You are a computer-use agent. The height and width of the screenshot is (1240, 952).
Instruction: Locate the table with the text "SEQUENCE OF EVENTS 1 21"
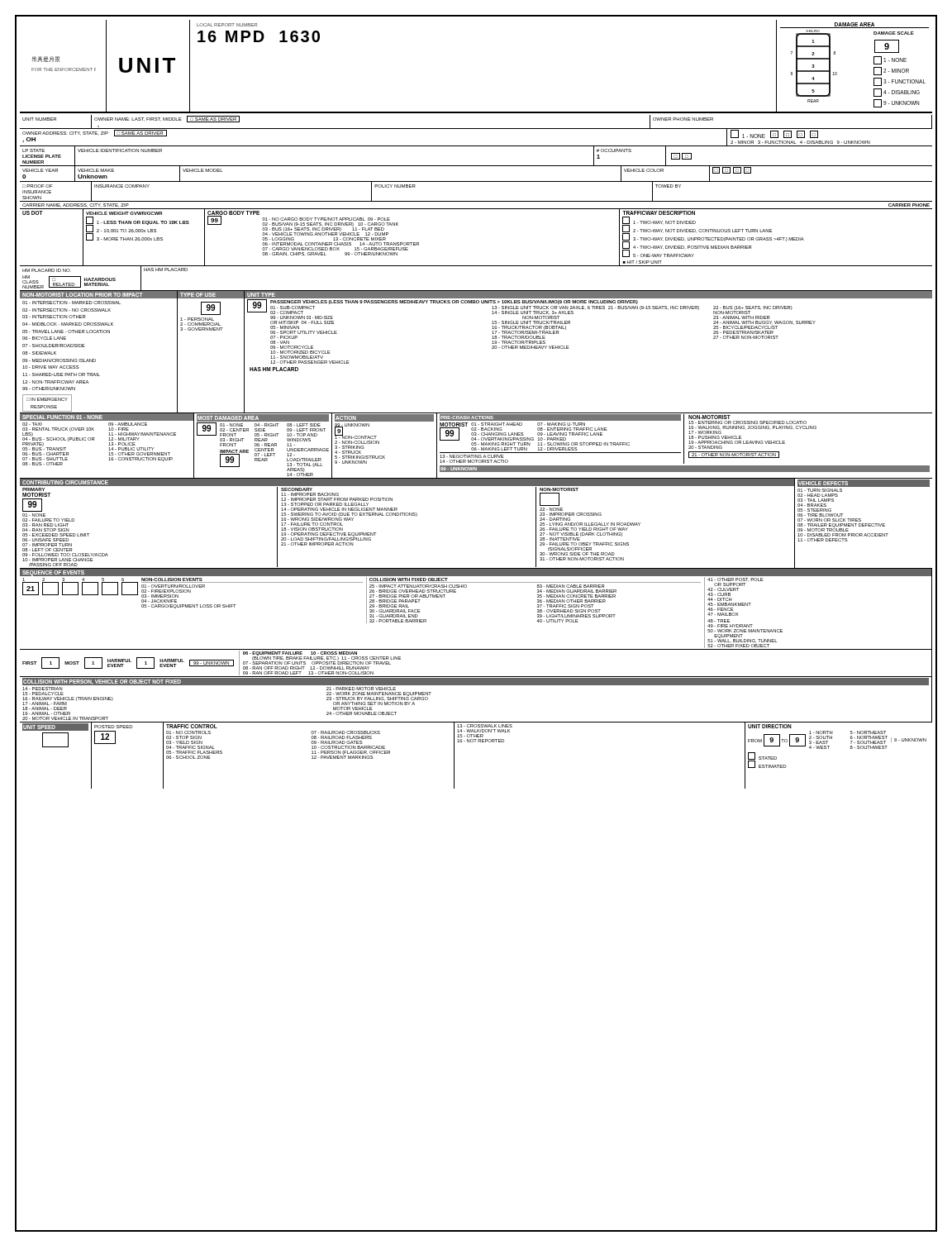(476, 623)
